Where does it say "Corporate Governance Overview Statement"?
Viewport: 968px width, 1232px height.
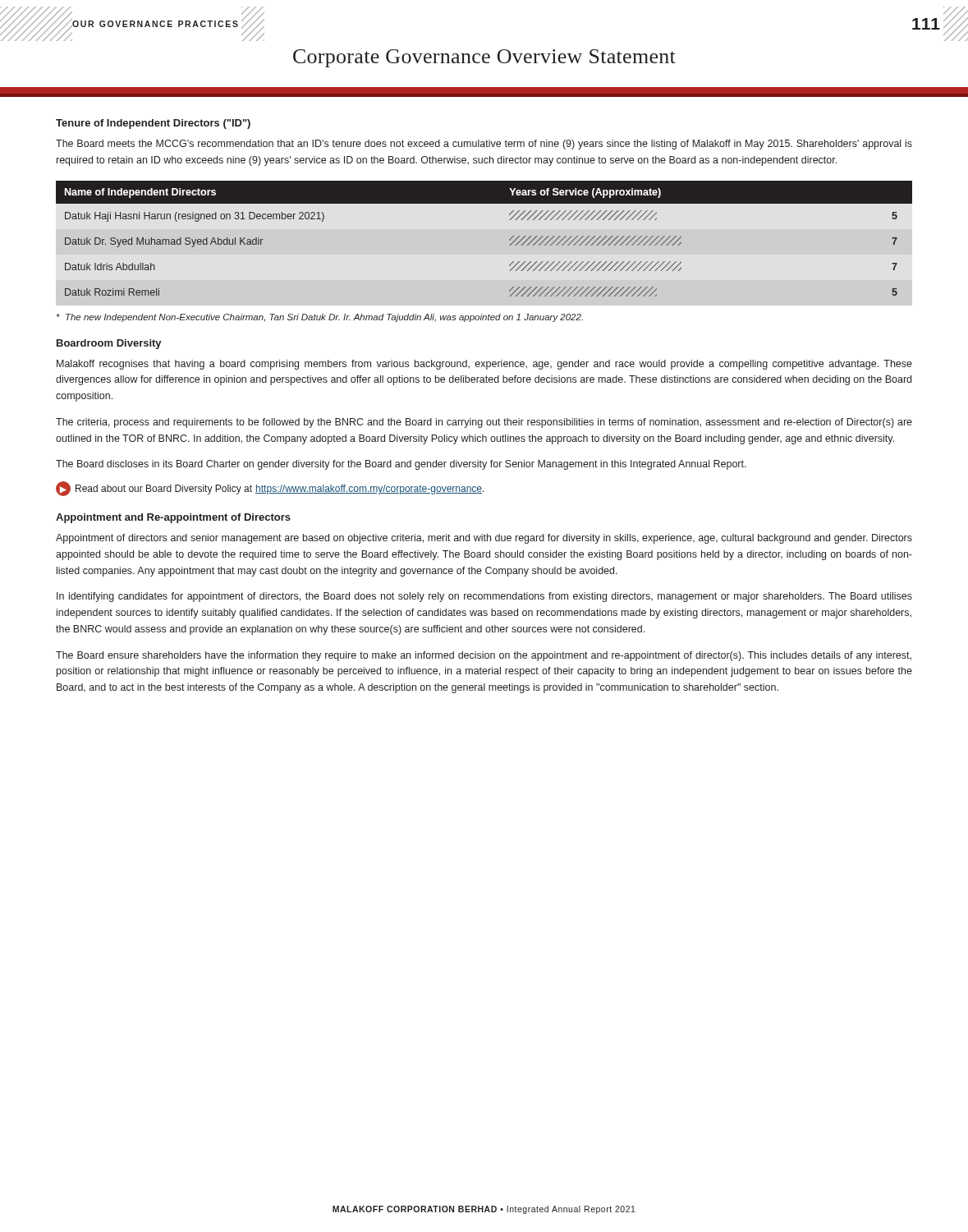484,57
